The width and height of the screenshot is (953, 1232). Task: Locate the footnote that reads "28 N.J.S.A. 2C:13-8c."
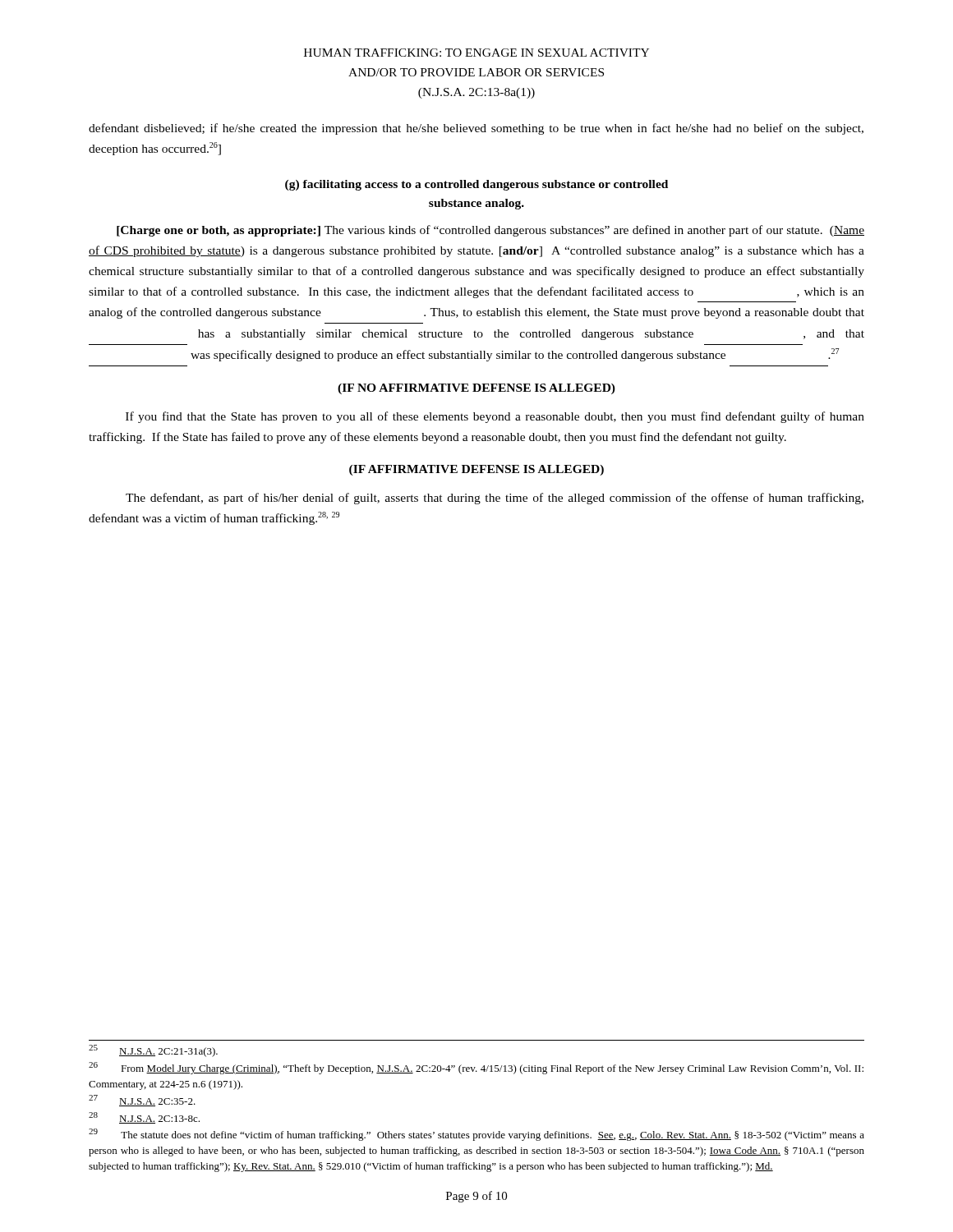[145, 1118]
